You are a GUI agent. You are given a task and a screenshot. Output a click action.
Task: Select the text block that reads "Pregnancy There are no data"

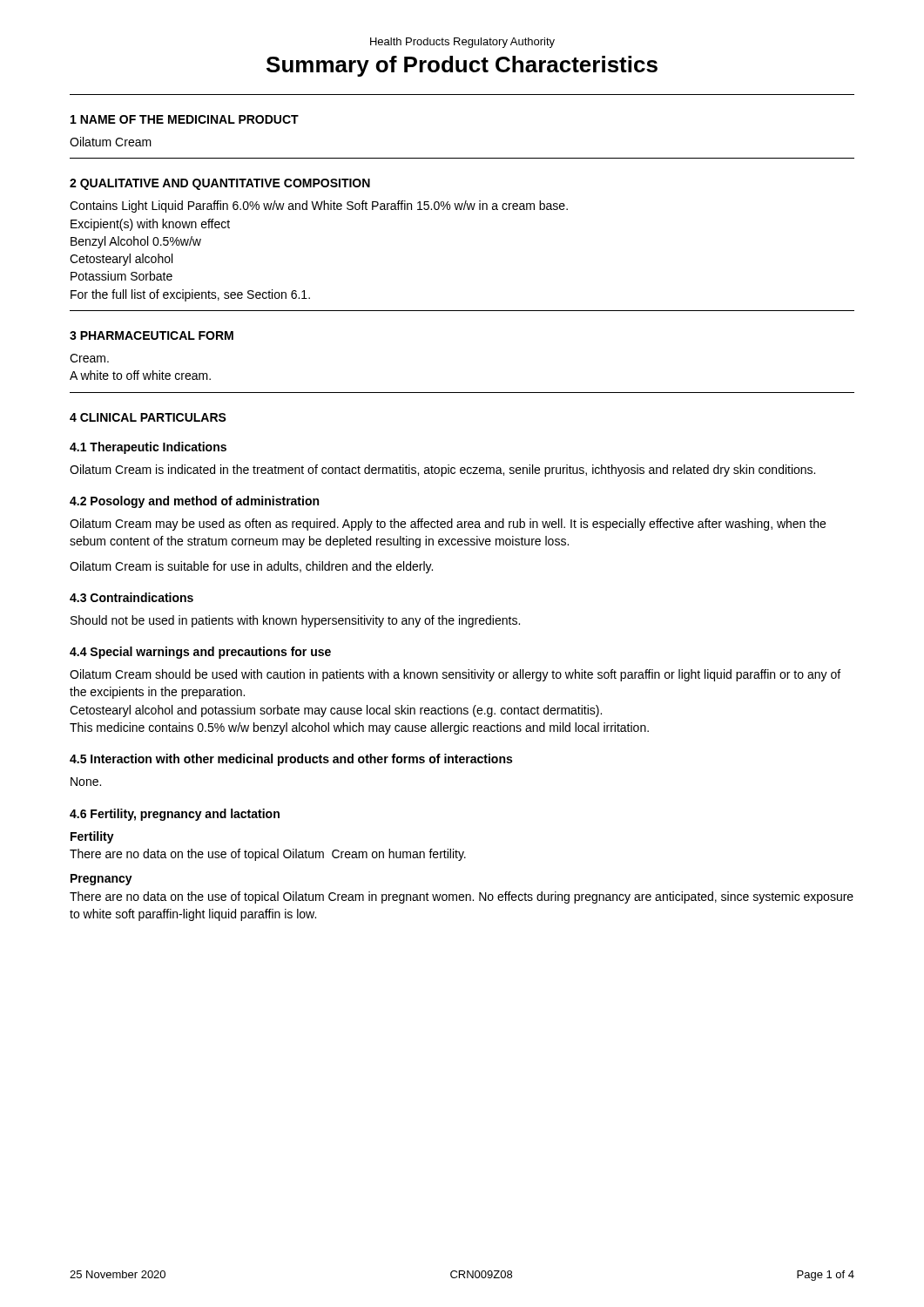[462, 896]
